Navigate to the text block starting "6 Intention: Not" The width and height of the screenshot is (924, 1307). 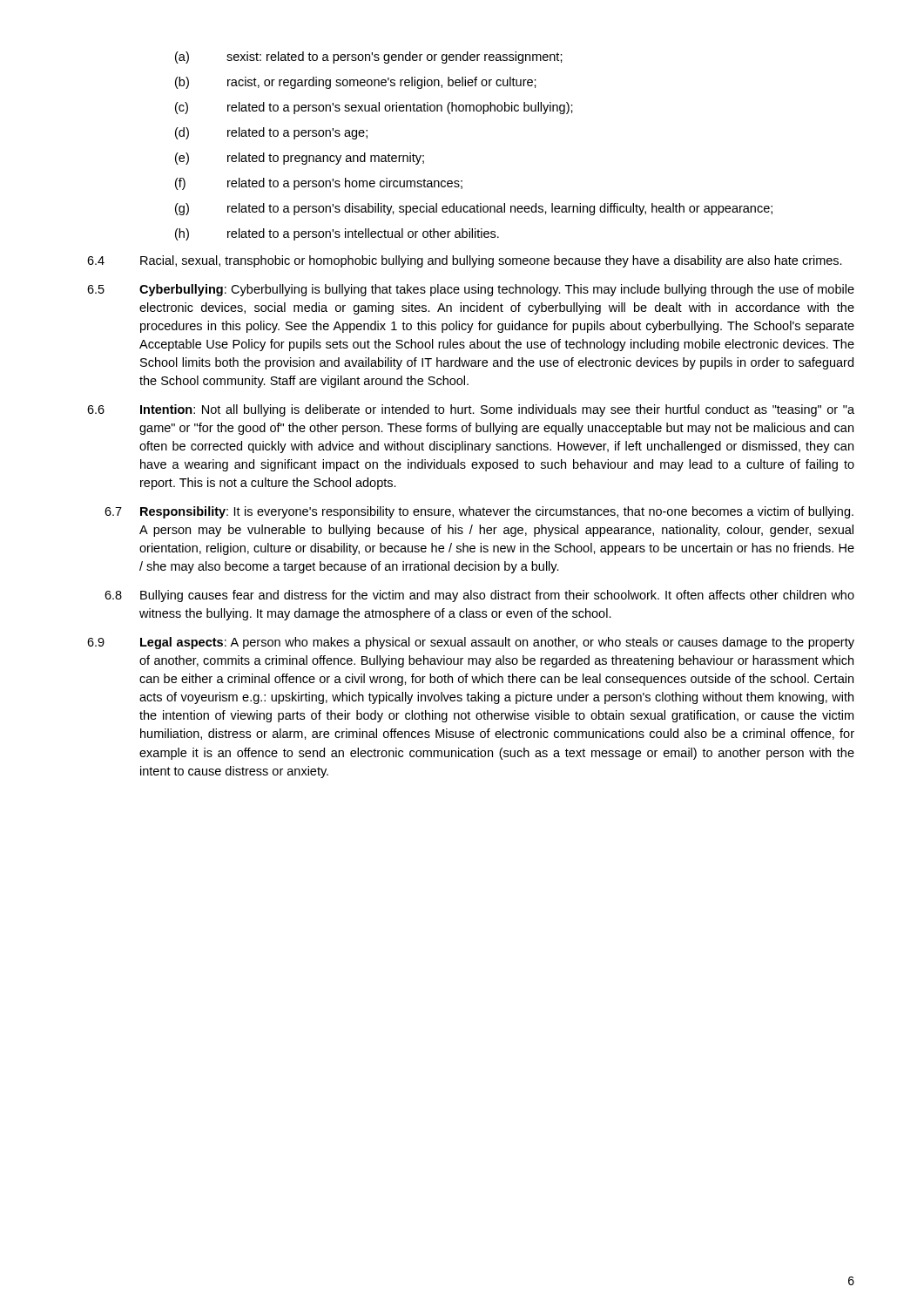click(471, 447)
